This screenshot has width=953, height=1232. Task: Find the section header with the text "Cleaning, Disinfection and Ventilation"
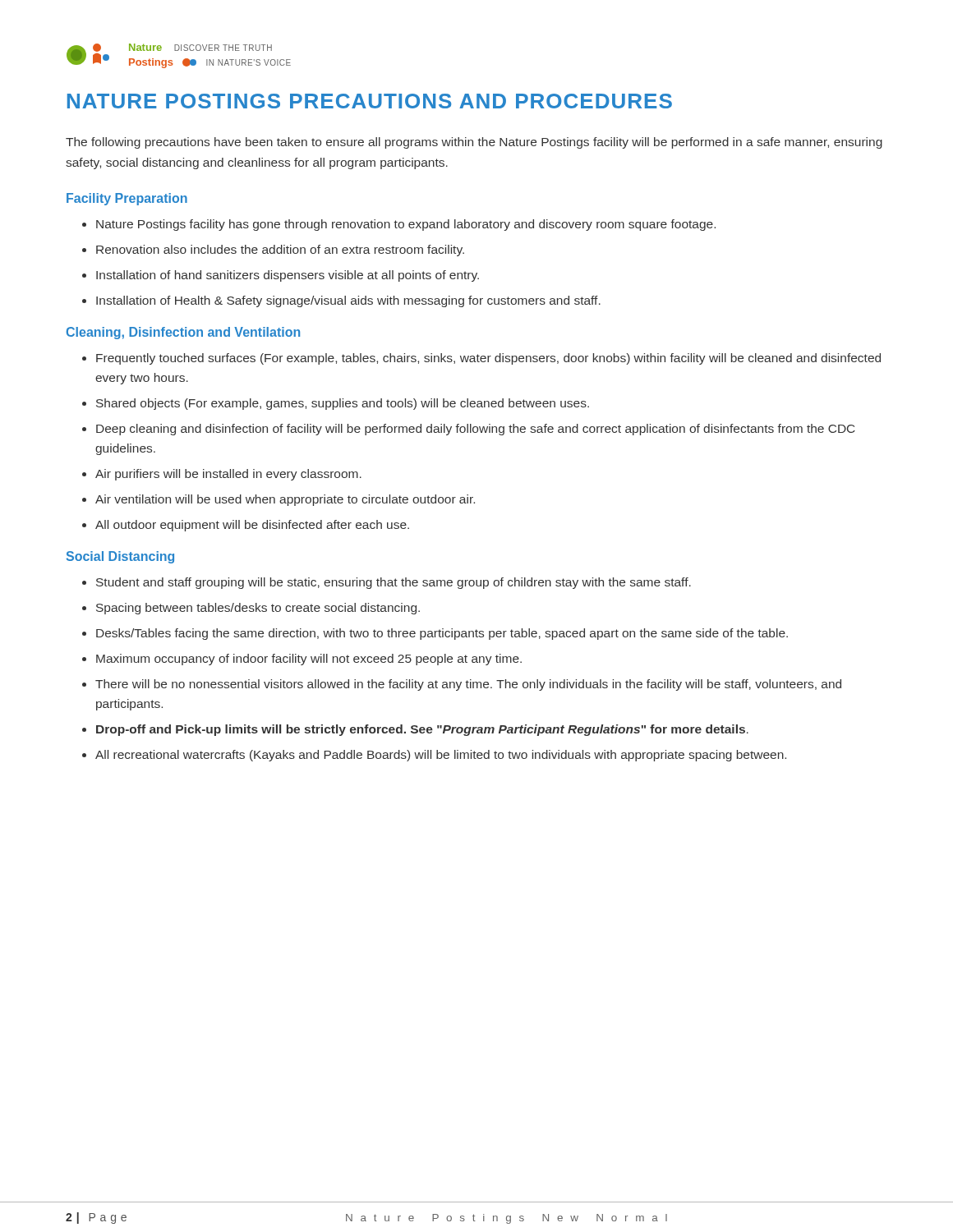click(183, 332)
